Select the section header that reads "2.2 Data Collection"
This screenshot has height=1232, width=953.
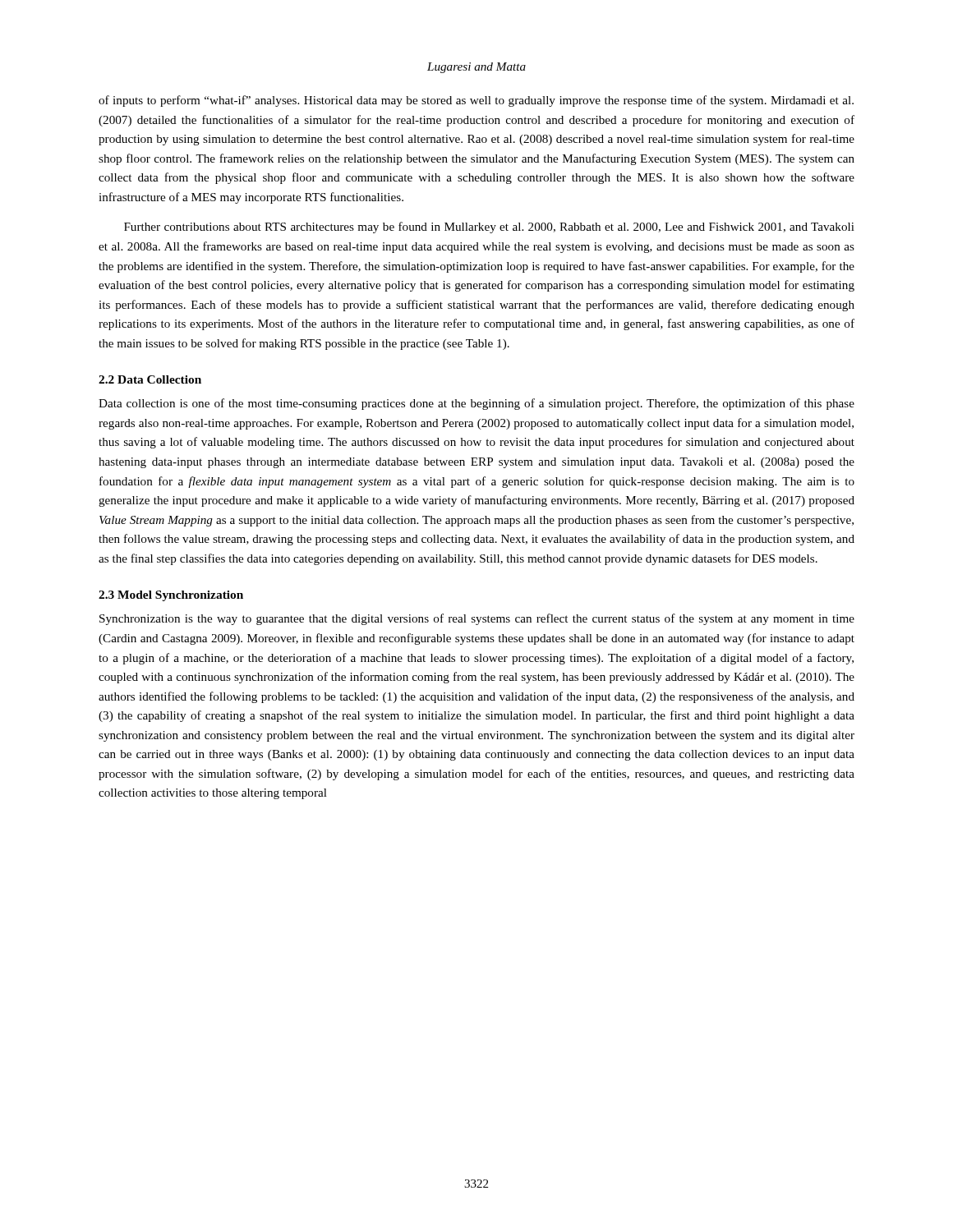tap(150, 379)
